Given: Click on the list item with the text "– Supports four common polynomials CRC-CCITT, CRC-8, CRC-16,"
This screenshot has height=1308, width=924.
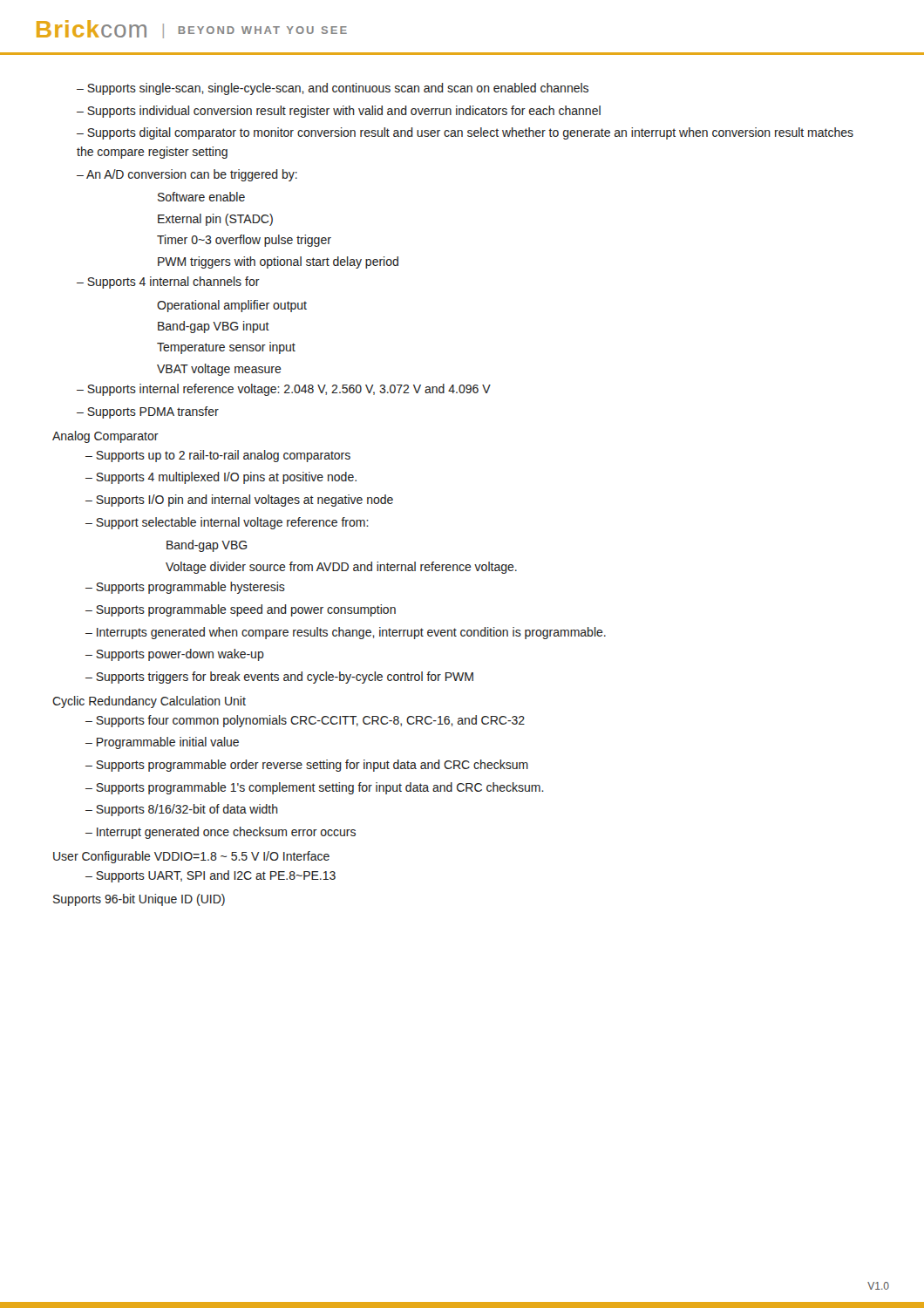Looking at the screenshot, I should click(x=305, y=720).
